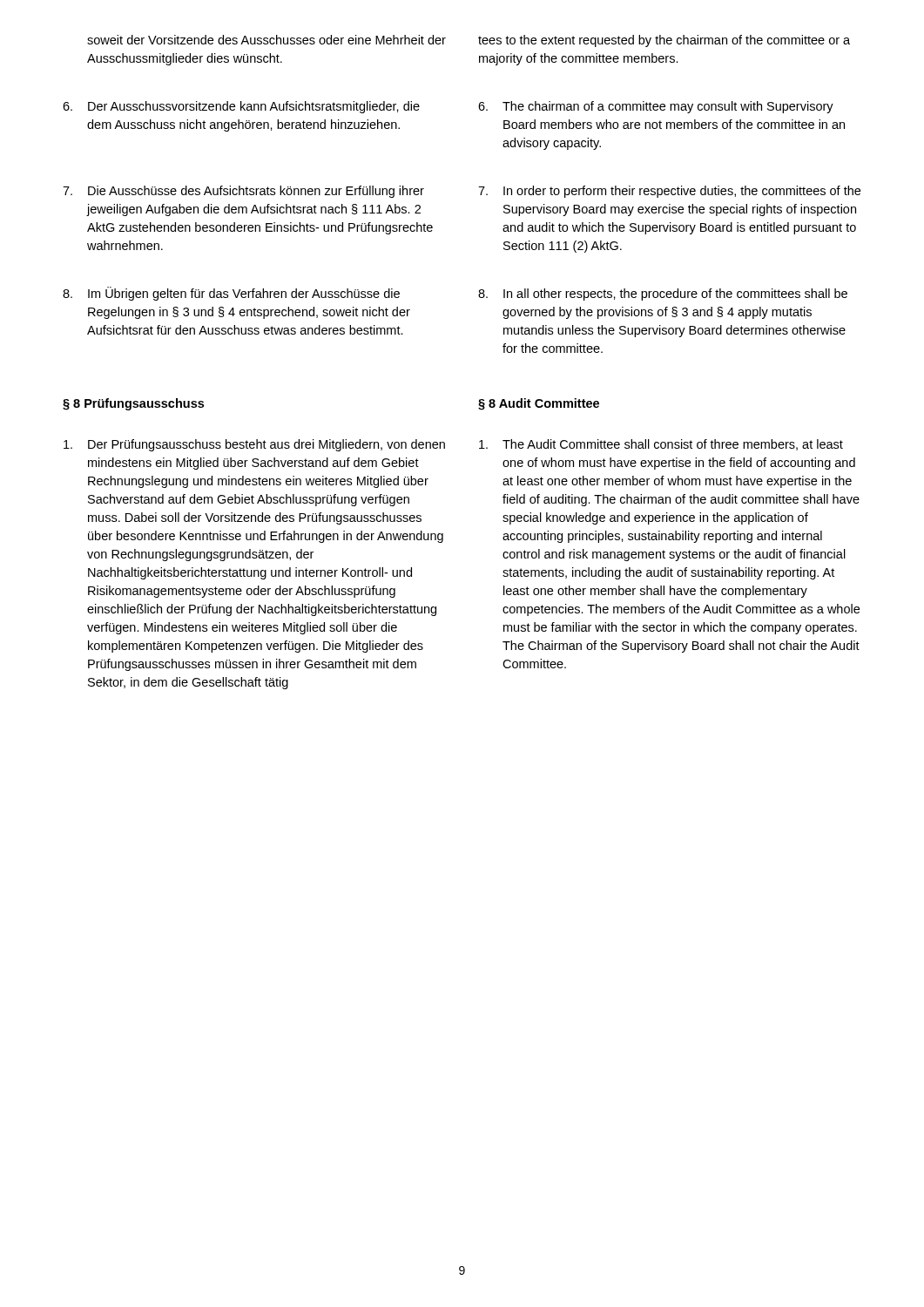Screen dimensions: 1307x924
Task: Click on the list item containing "7. In order to perform their respective"
Action: (x=670, y=219)
